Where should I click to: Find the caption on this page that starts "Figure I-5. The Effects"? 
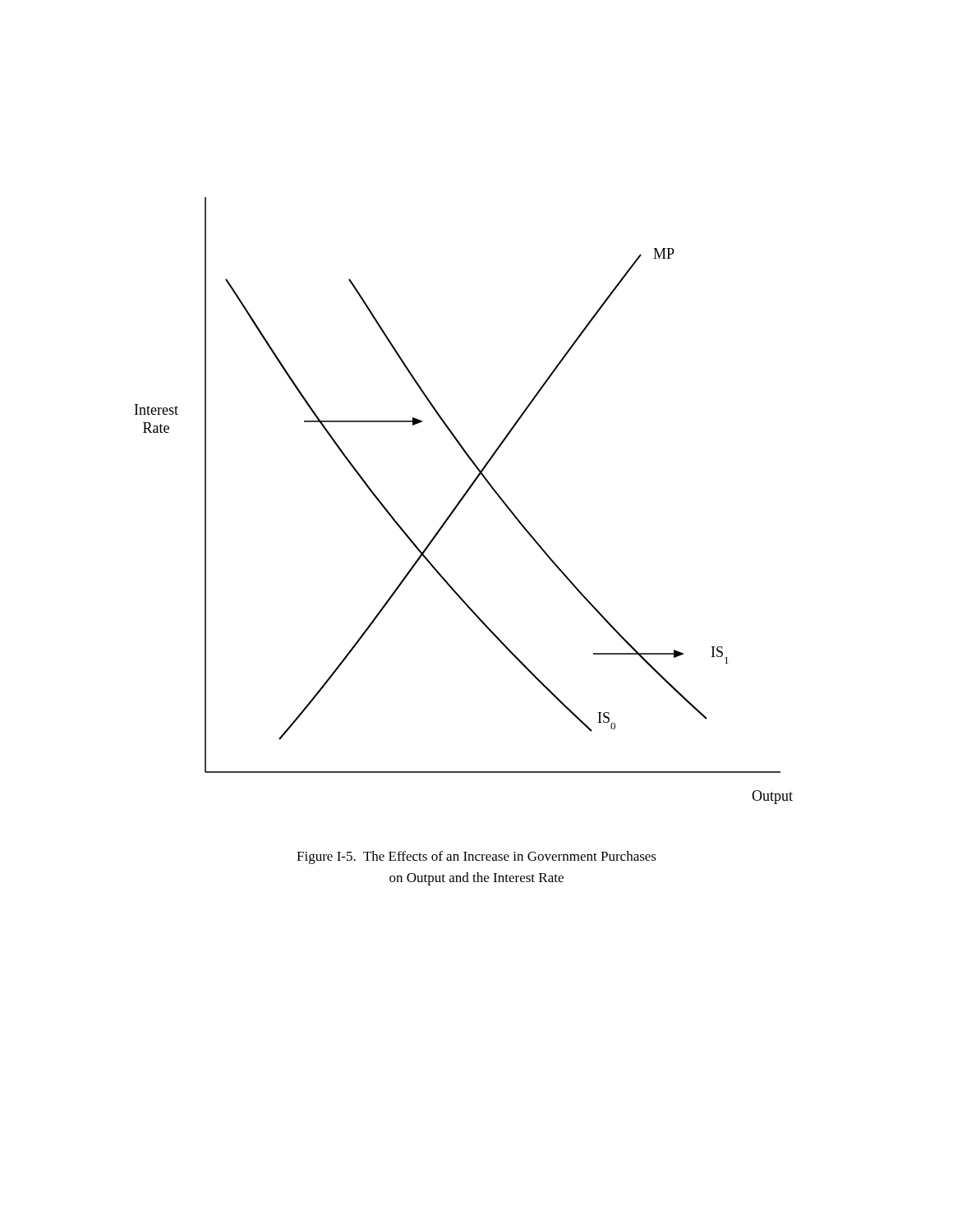(476, 867)
